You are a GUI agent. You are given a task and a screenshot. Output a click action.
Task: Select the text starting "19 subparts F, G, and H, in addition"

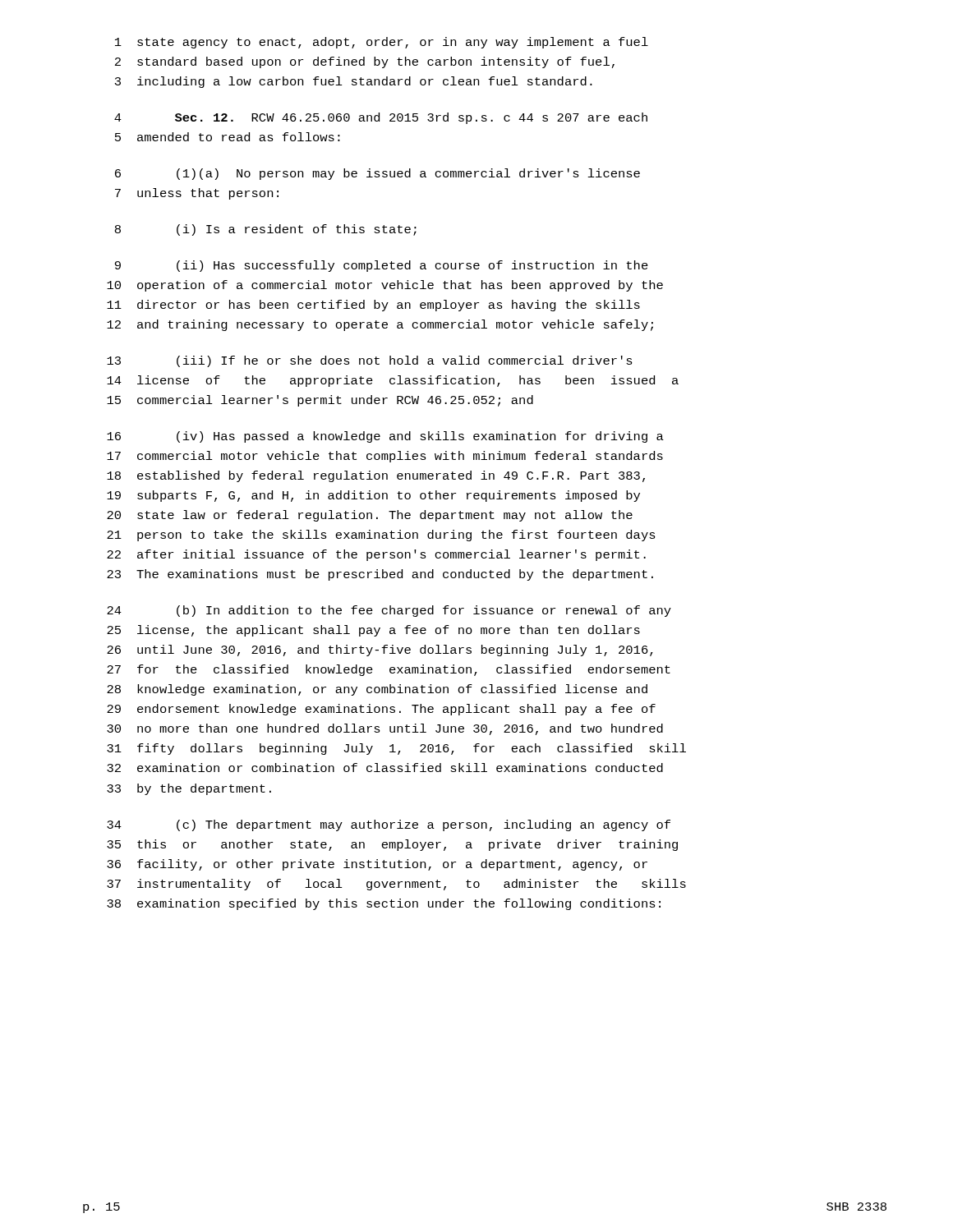485,496
